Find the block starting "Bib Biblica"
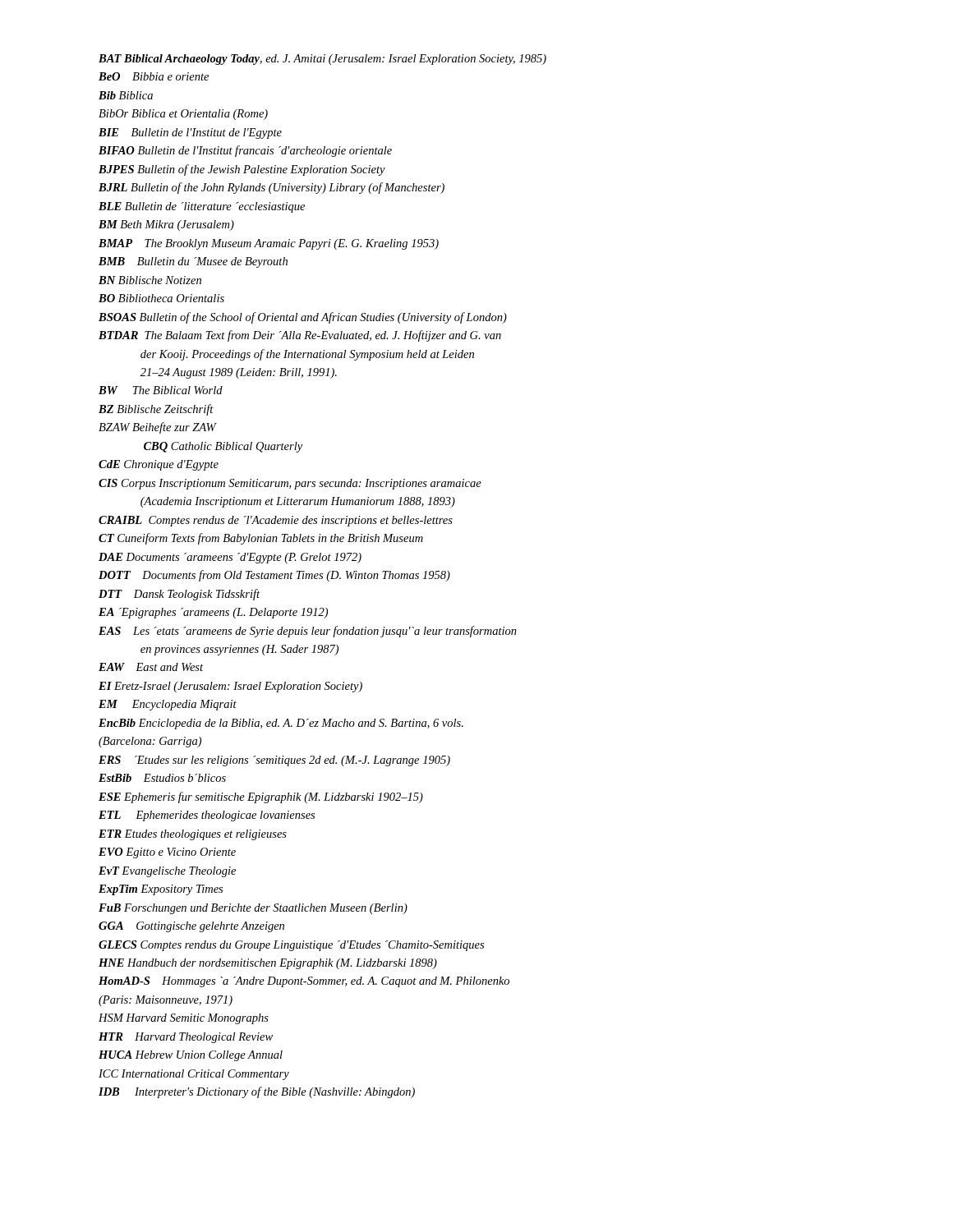This screenshot has height=1232, width=953. (126, 95)
